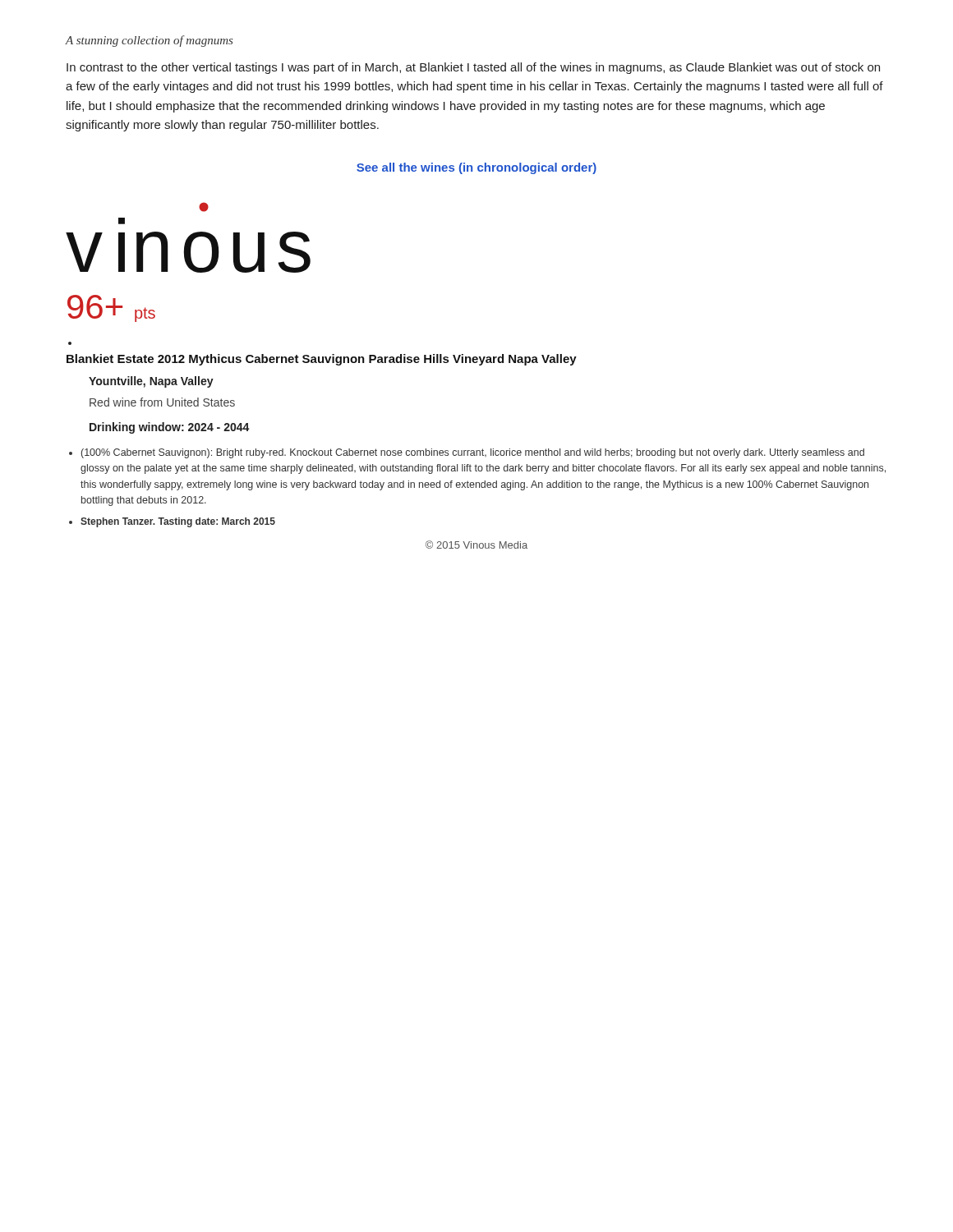The image size is (953, 1232).
Task: Point to "Drinking window: 2024 - 2044"
Action: 169,427
